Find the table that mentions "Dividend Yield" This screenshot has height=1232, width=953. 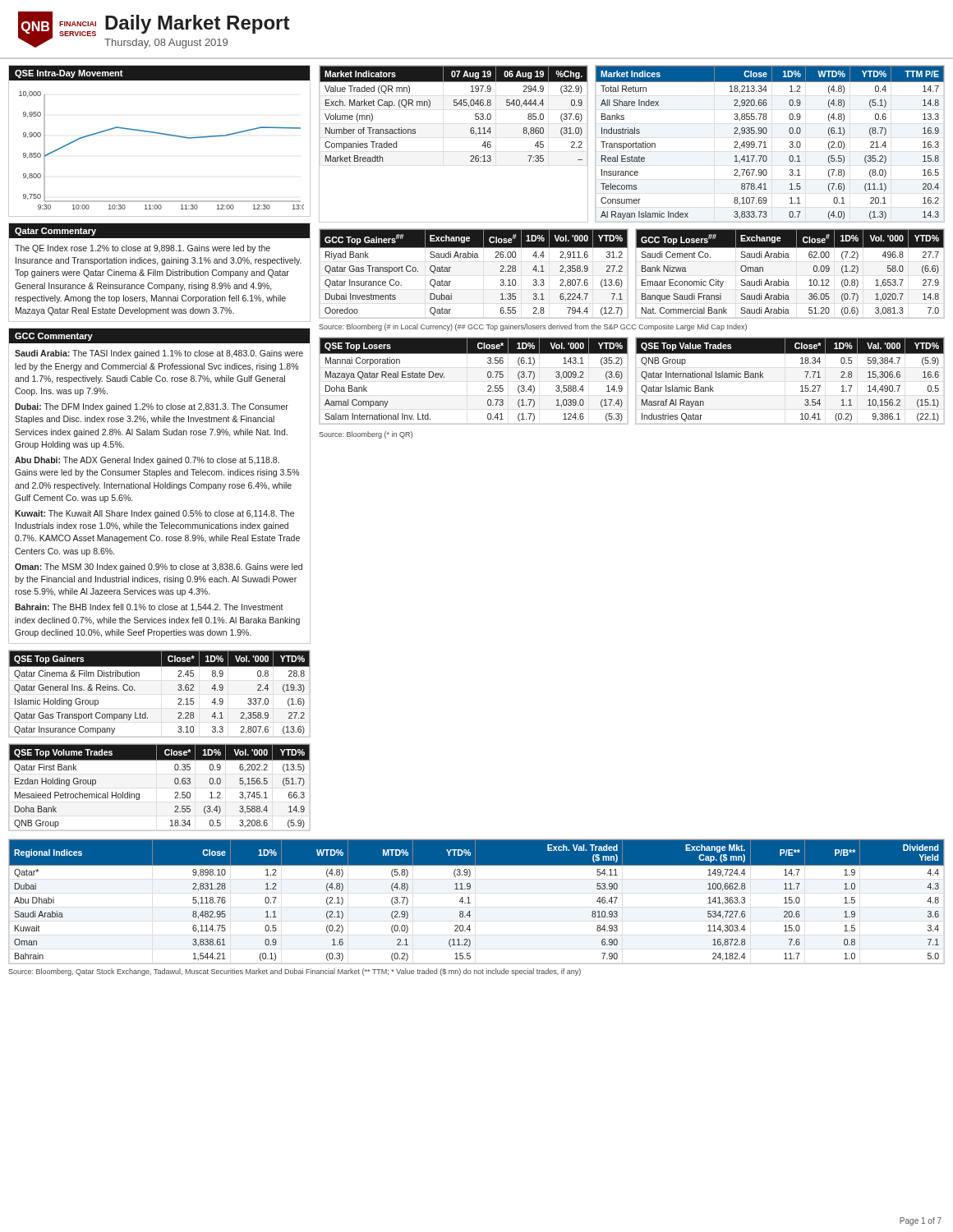[x=476, y=902]
